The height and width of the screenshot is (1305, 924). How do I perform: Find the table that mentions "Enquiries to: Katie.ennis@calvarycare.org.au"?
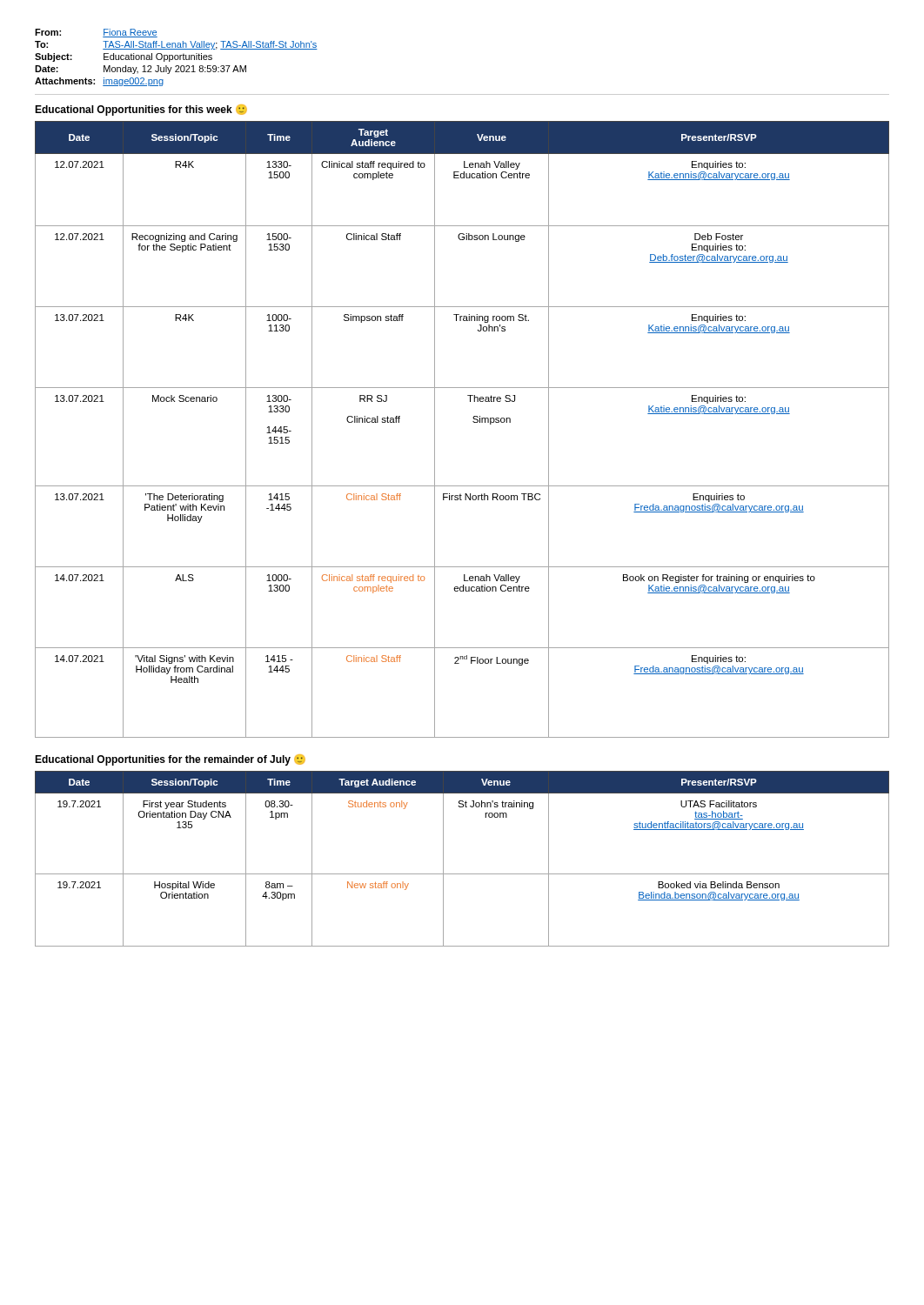coord(462,429)
